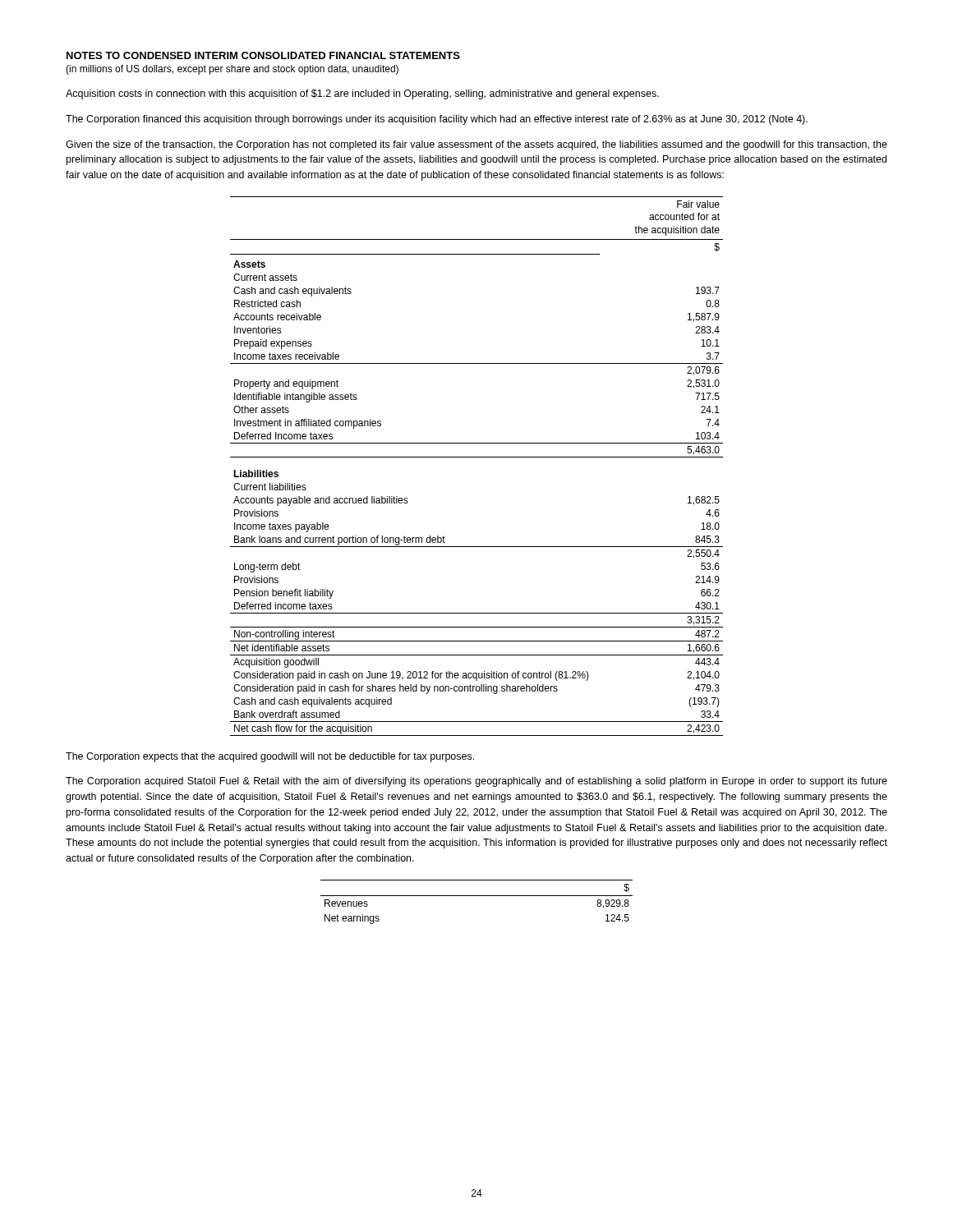Viewport: 953px width, 1232px height.
Task: Navigate to the passage starting "(in millions of"
Action: pos(232,69)
